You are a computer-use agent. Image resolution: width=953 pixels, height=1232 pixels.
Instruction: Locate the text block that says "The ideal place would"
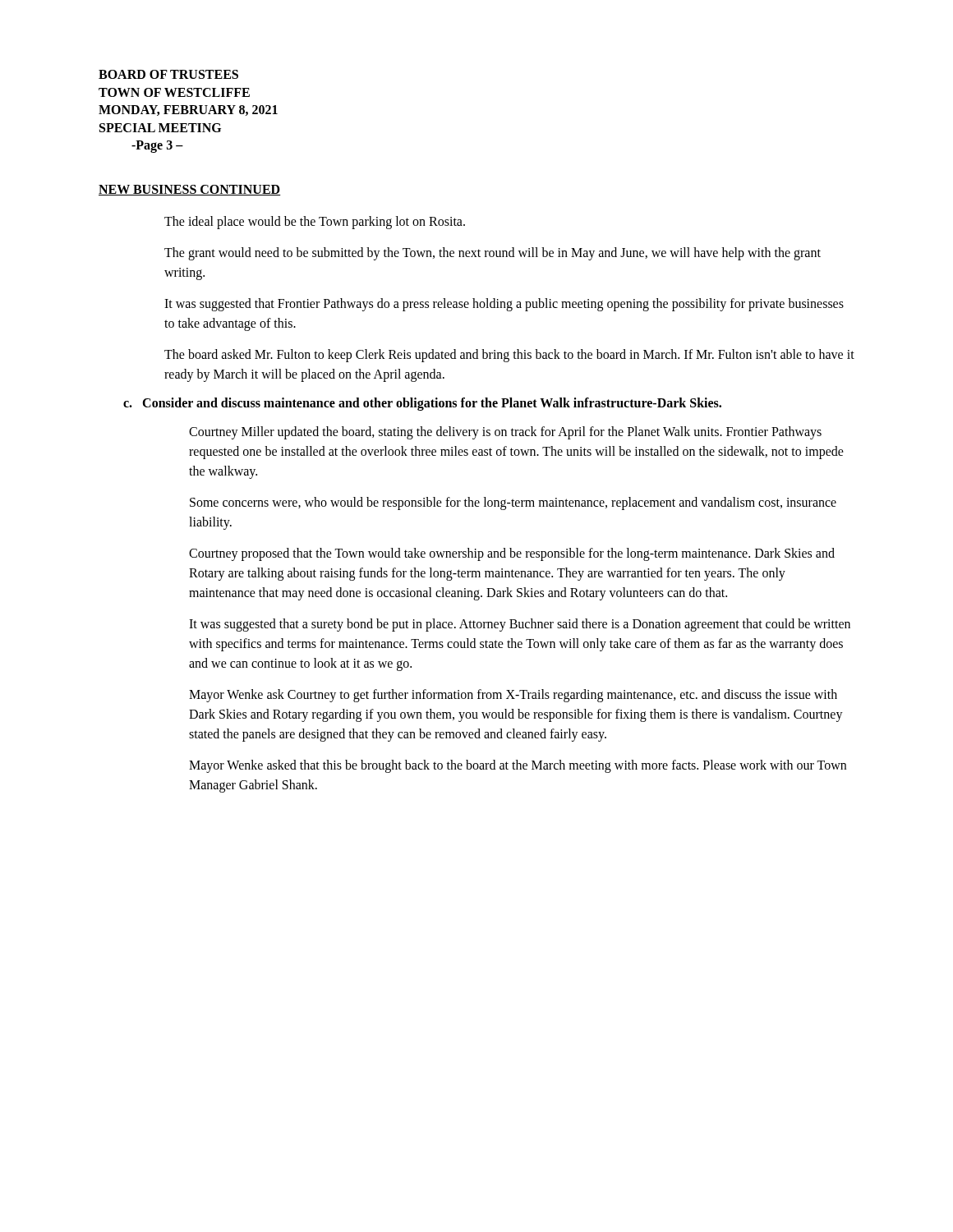tap(315, 221)
